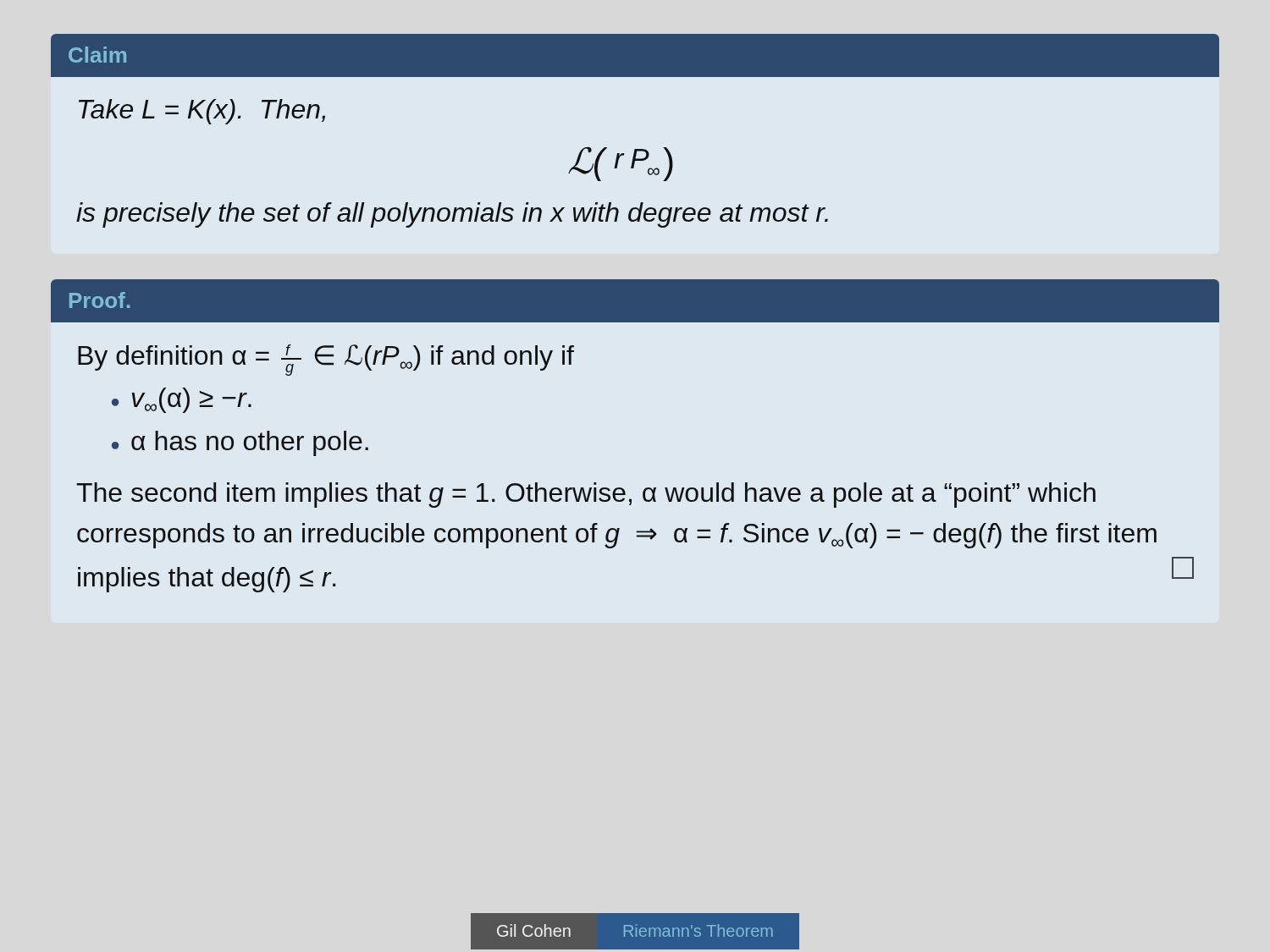Locate the section header that reads "Proof. By definition α = f g ∈"
The width and height of the screenshot is (1270, 952).
point(635,301)
